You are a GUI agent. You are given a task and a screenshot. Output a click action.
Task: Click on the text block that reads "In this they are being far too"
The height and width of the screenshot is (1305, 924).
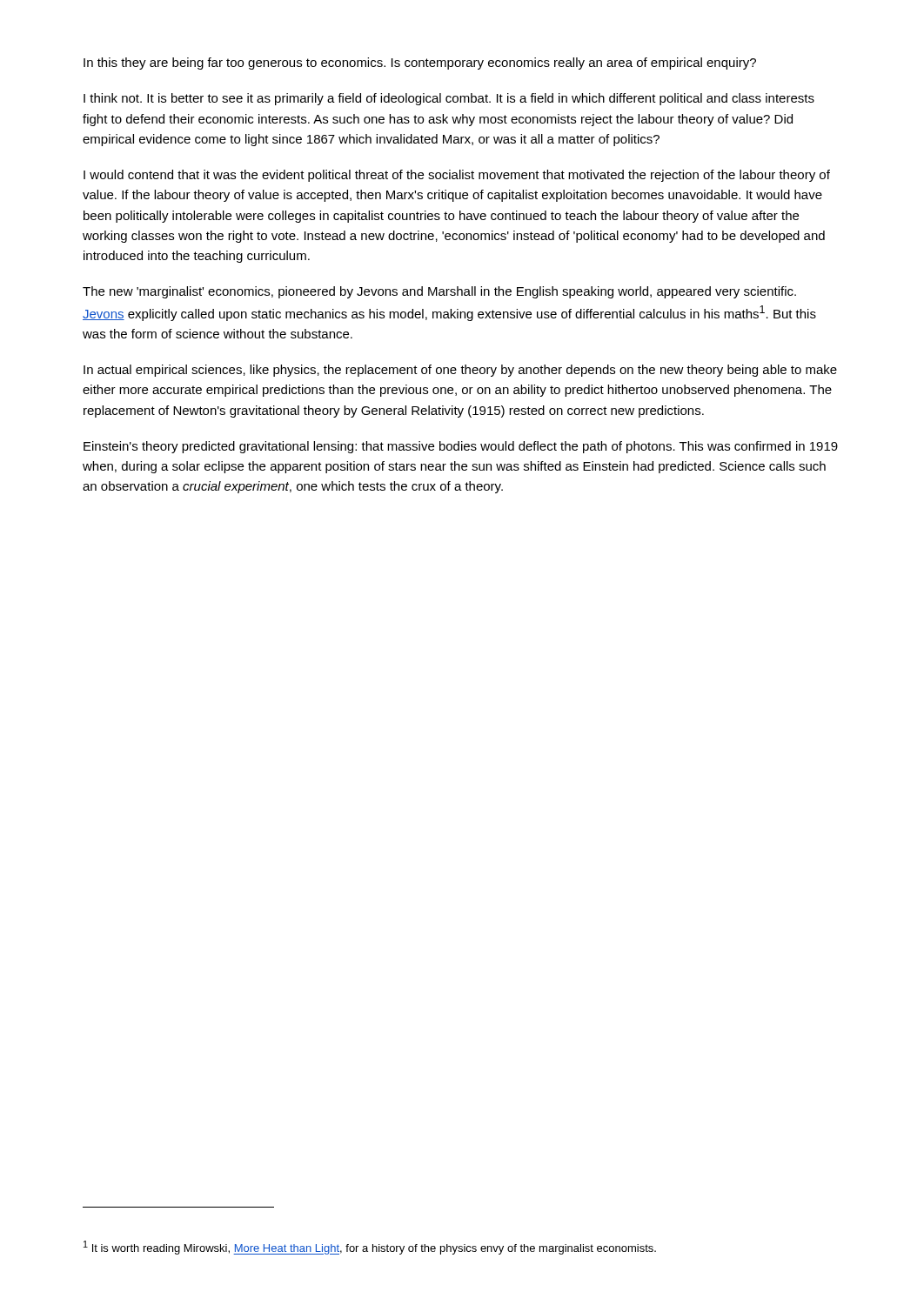click(420, 62)
